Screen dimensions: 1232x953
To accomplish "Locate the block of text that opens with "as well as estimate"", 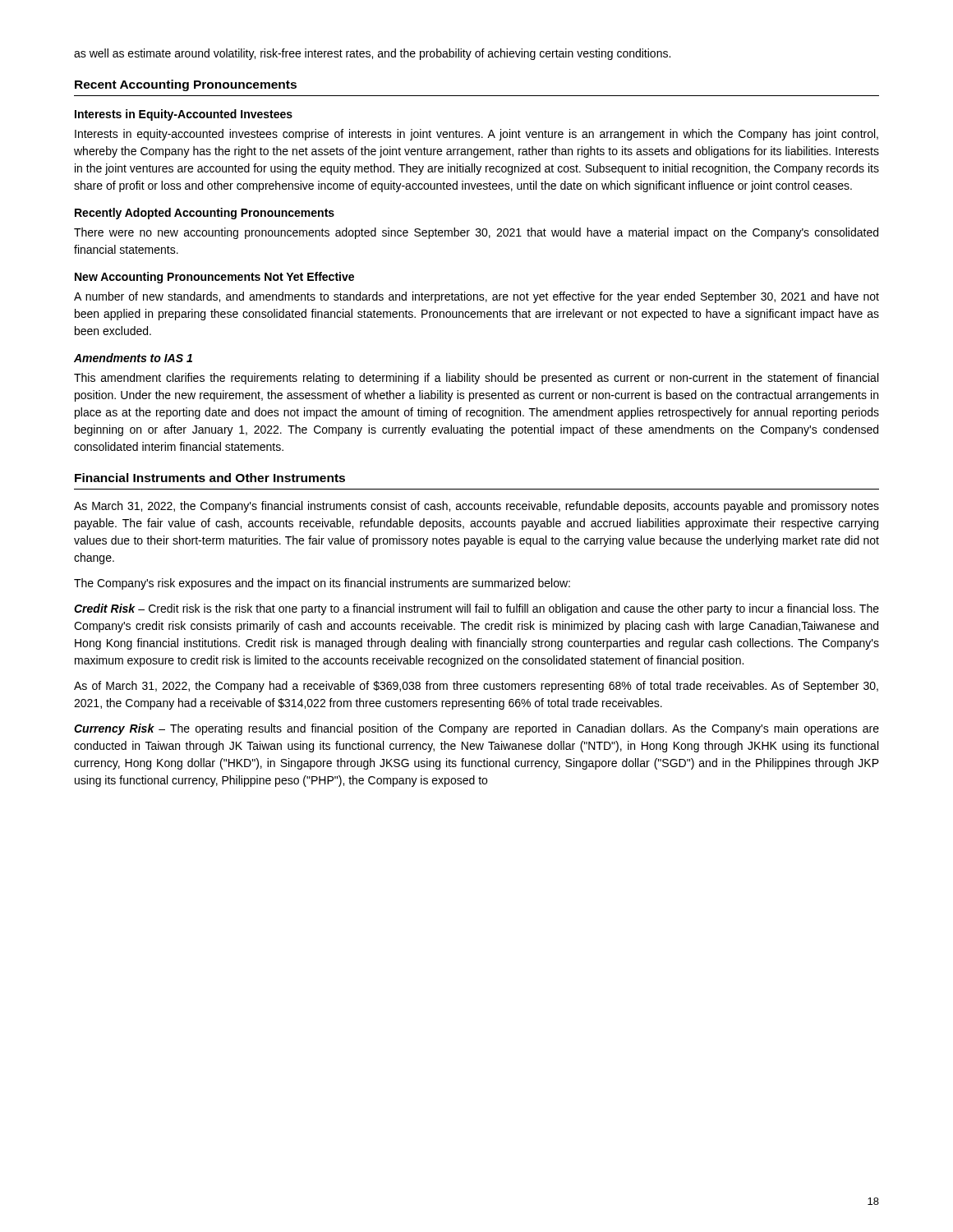I will (476, 54).
